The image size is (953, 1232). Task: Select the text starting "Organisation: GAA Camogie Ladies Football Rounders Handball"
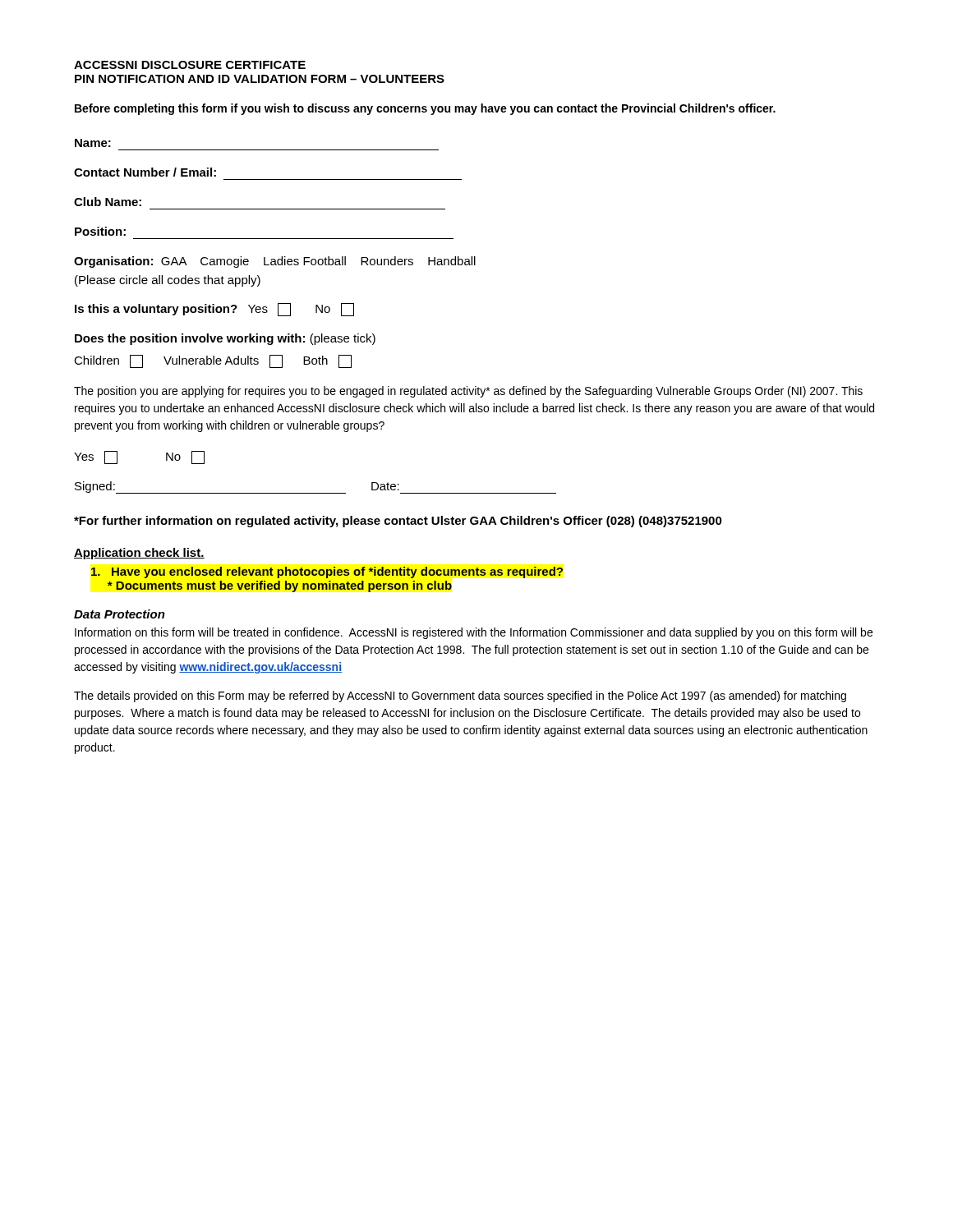click(x=275, y=261)
